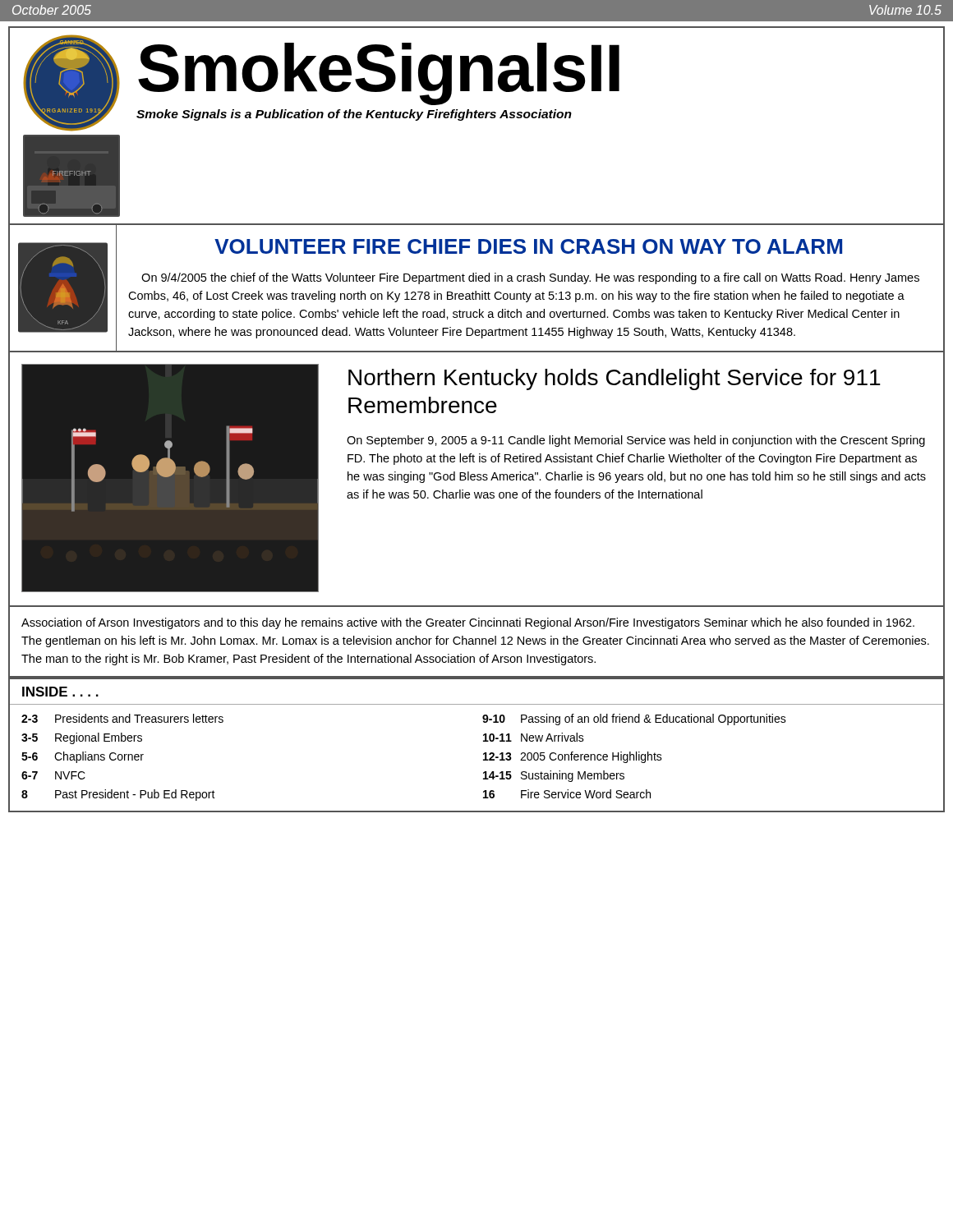
Task: Locate the list item containing "9-10 Passing of an old friend &"
Action: click(x=634, y=719)
